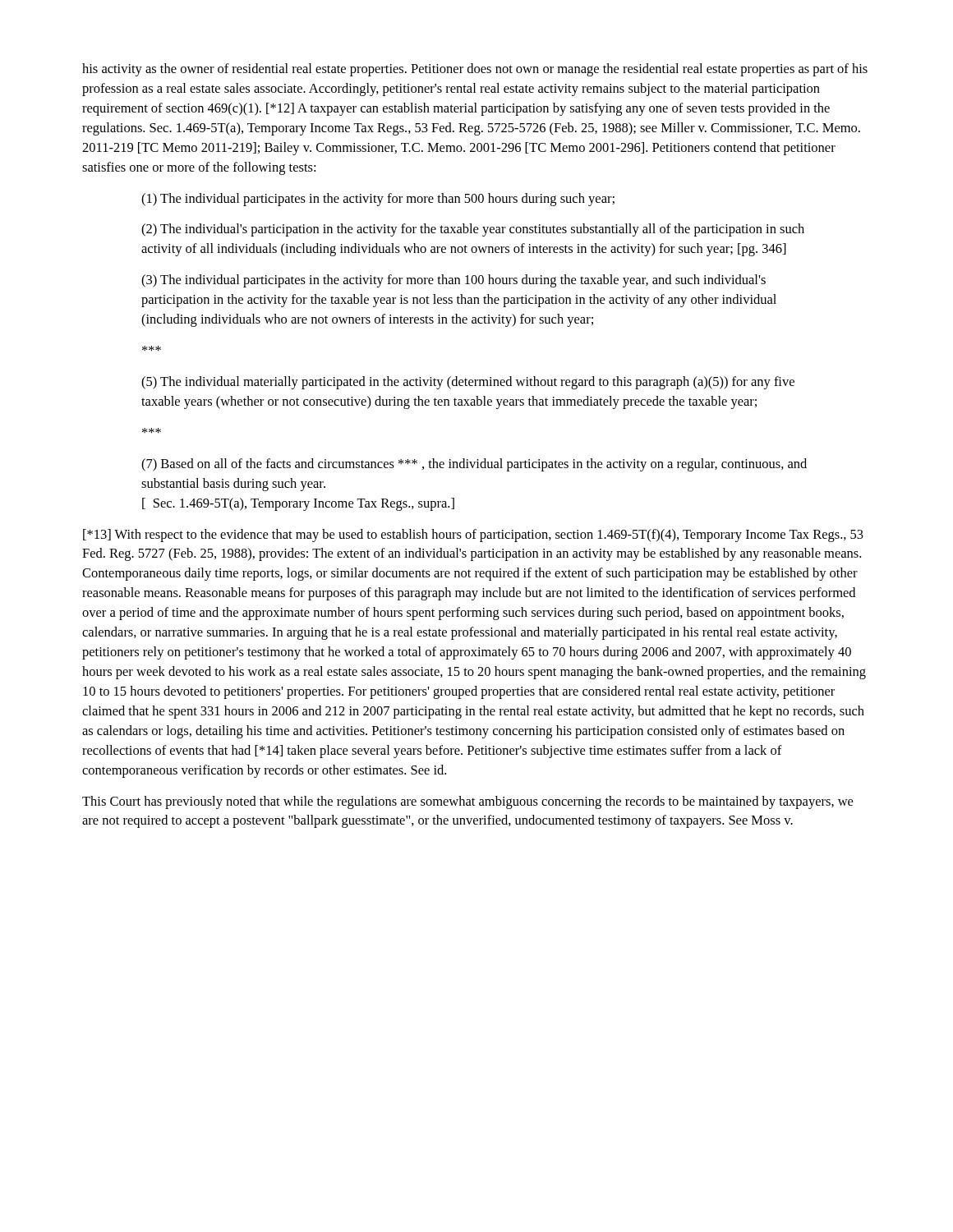Image resolution: width=953 pixels, height=1232 pixels.
Task: Find the element starting "his activity as"
Action: (476, 118)
